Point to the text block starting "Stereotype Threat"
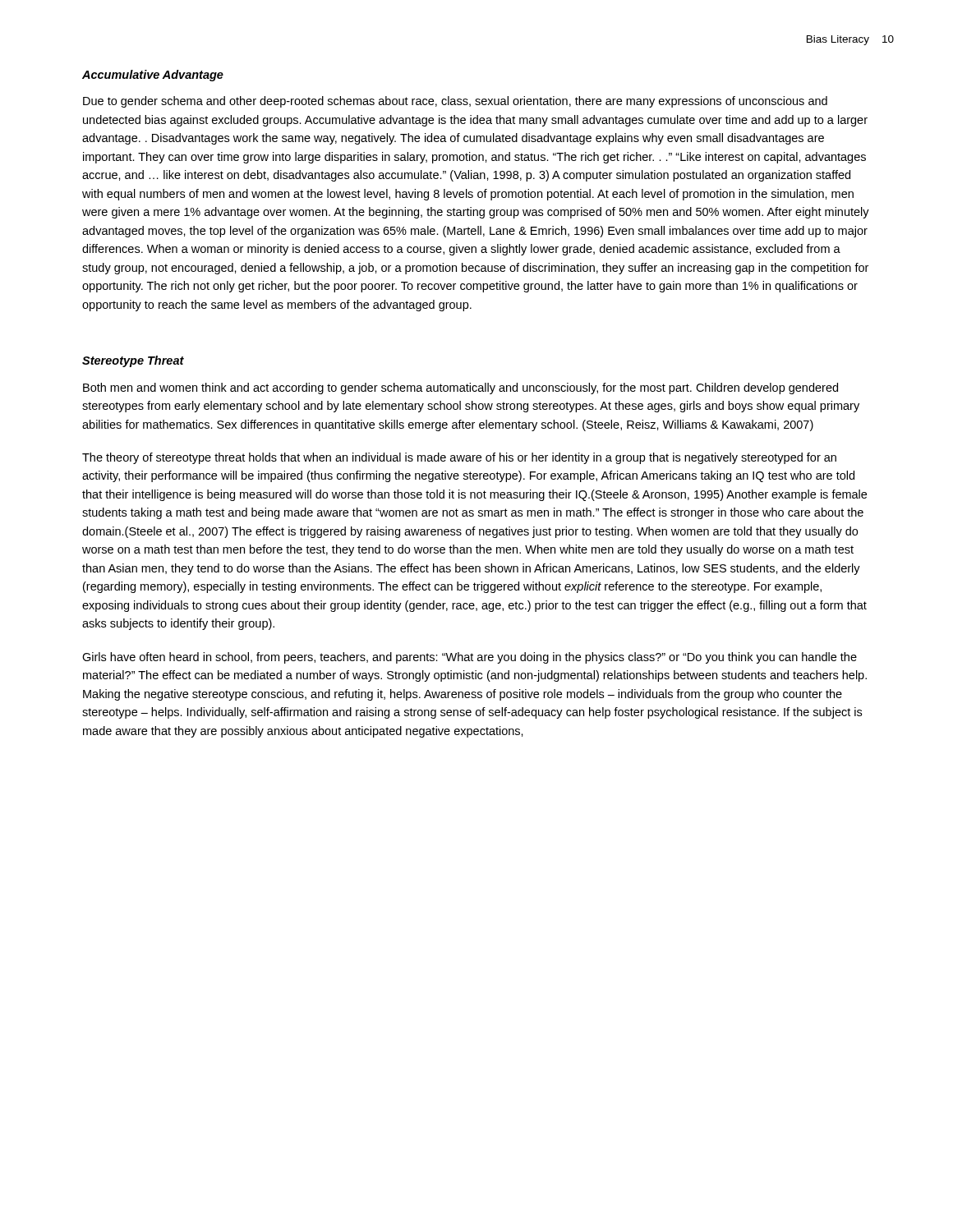This screenshot has height=1232, width=953. pyautogui.click(x=133, y=361)
